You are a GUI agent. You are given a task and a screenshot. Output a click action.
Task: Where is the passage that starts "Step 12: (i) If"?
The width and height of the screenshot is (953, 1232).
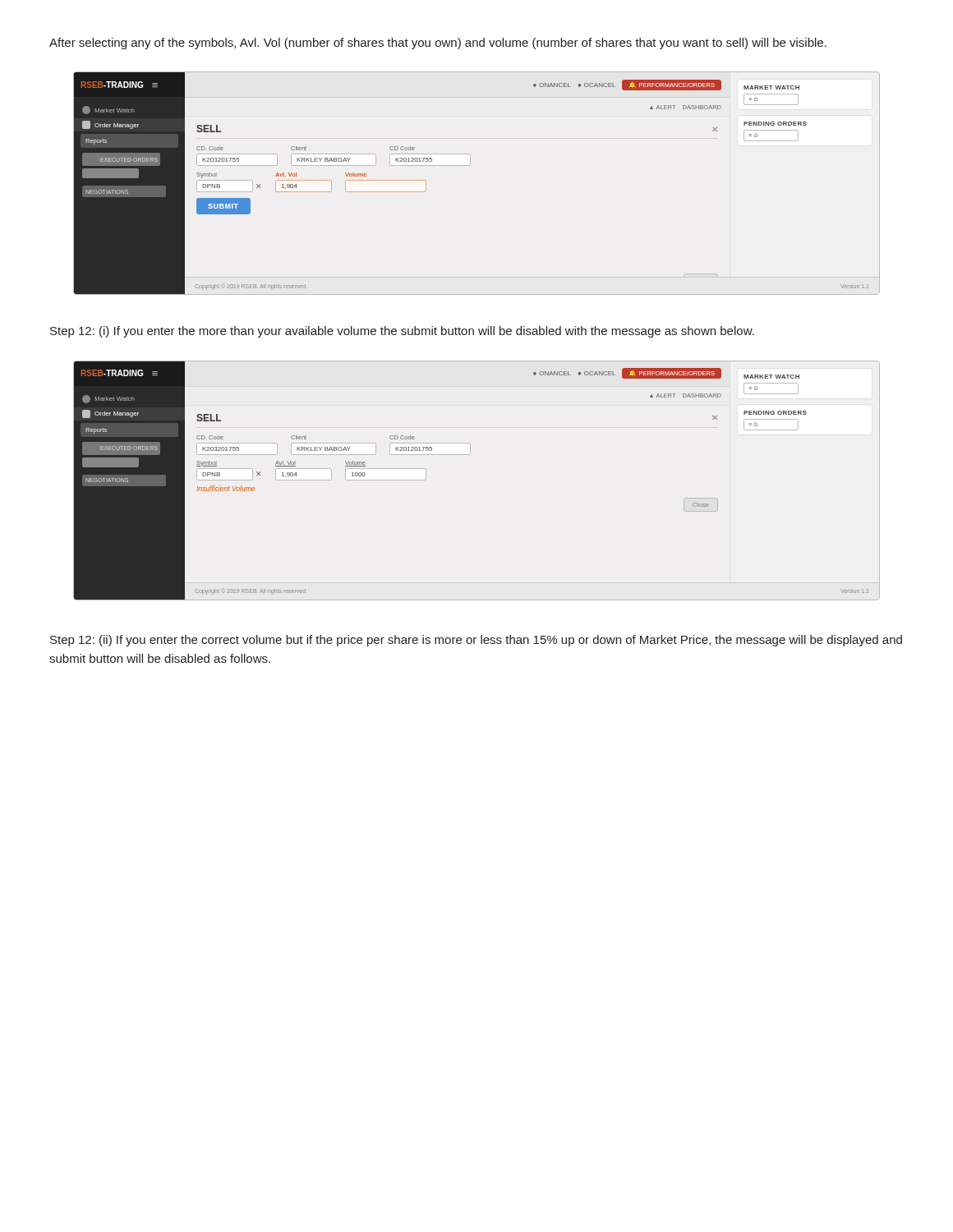[x=402, y=331]
